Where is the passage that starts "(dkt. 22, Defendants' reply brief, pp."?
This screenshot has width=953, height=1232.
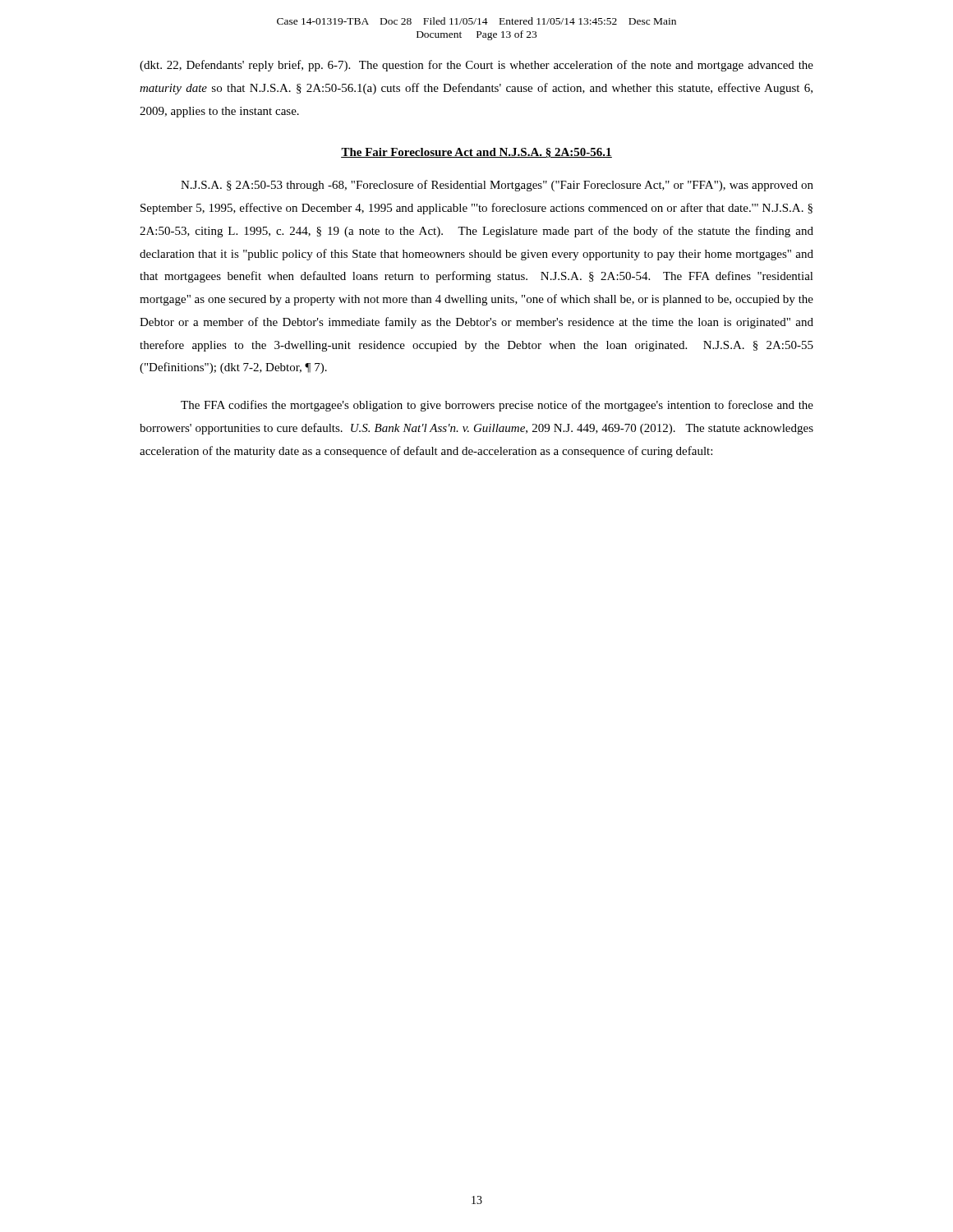[476, 88]
